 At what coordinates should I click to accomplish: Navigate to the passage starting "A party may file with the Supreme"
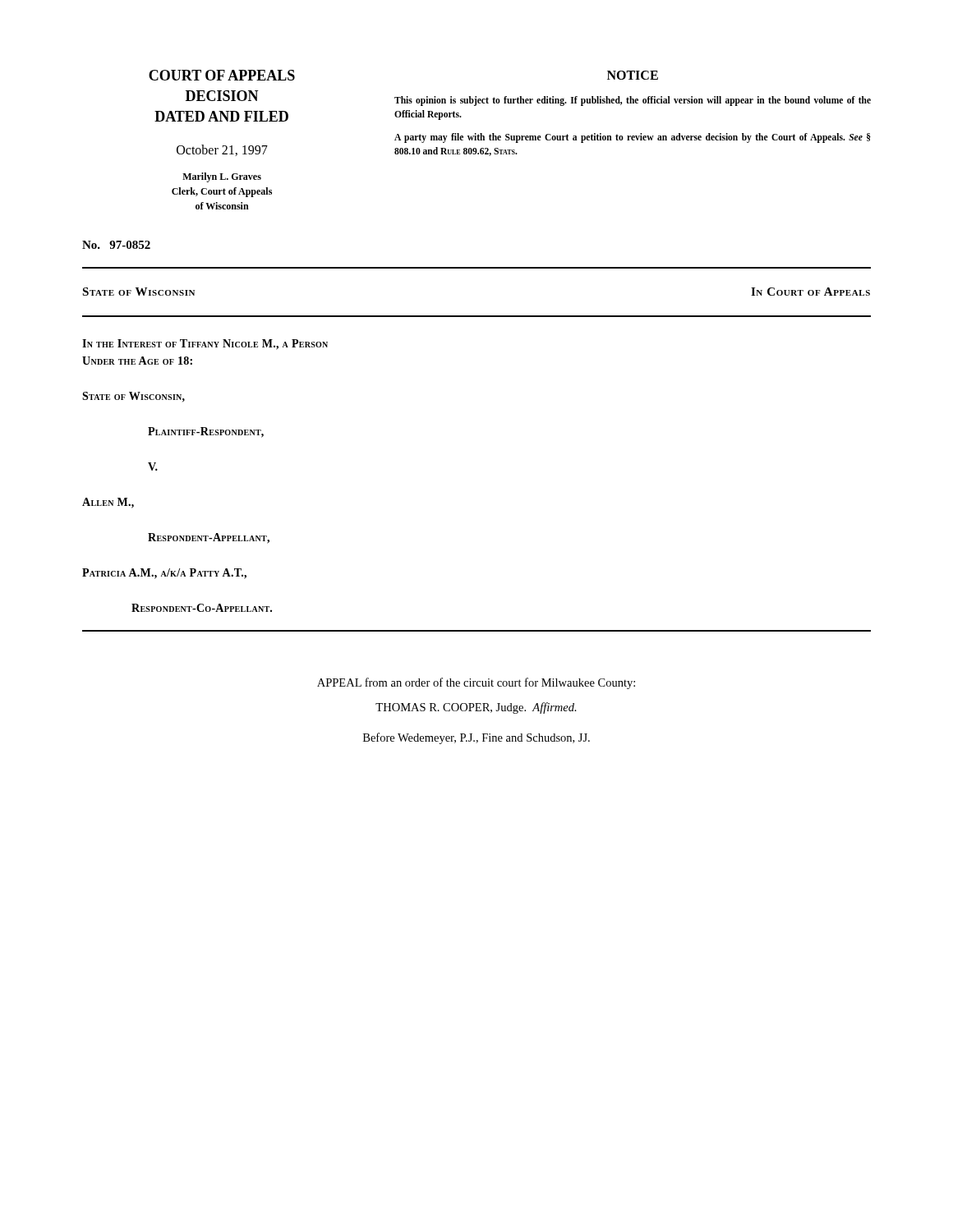[633, 144]
